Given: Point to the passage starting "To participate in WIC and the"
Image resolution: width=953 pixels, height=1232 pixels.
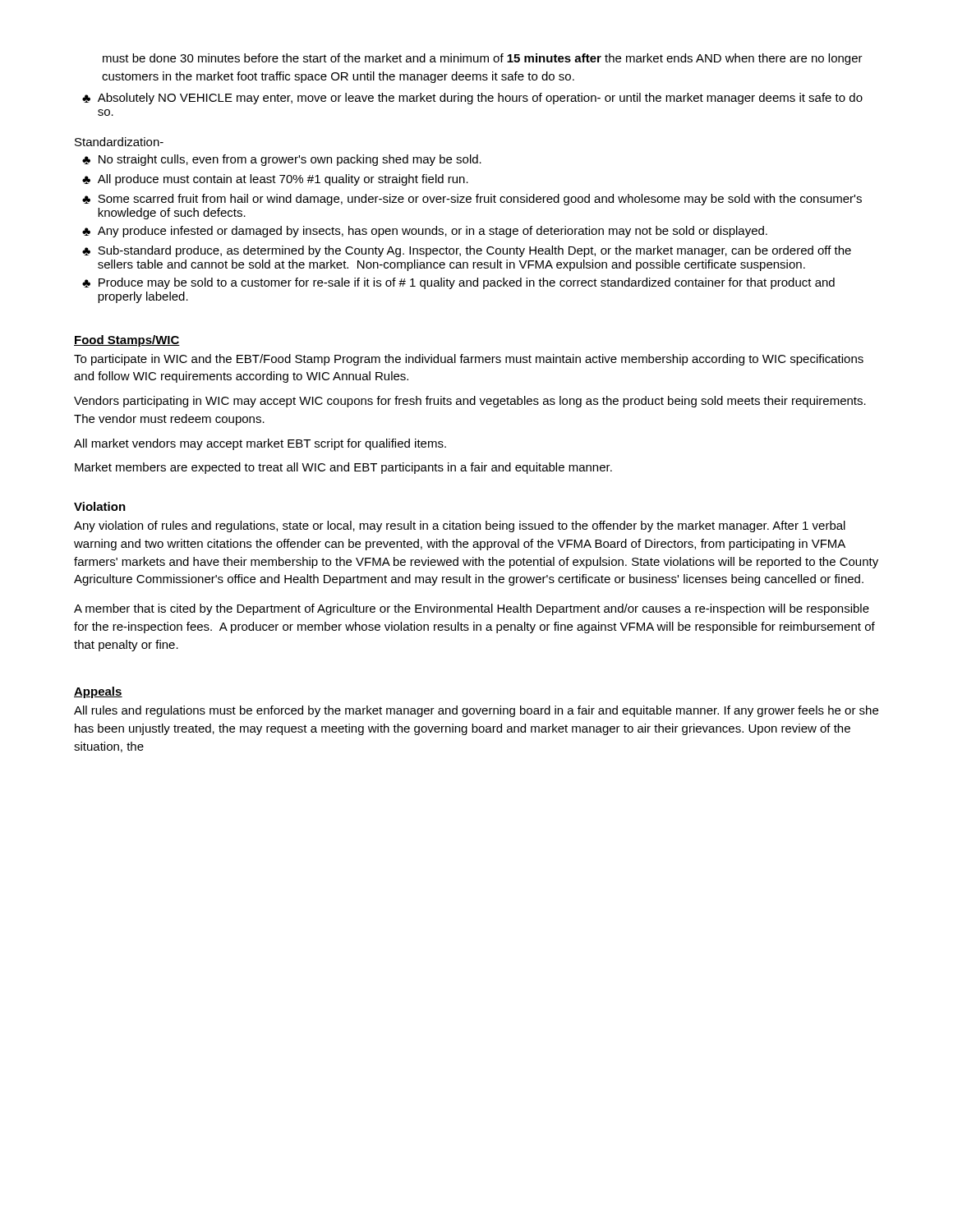Looking at the screenshot, I should (469, 367).
